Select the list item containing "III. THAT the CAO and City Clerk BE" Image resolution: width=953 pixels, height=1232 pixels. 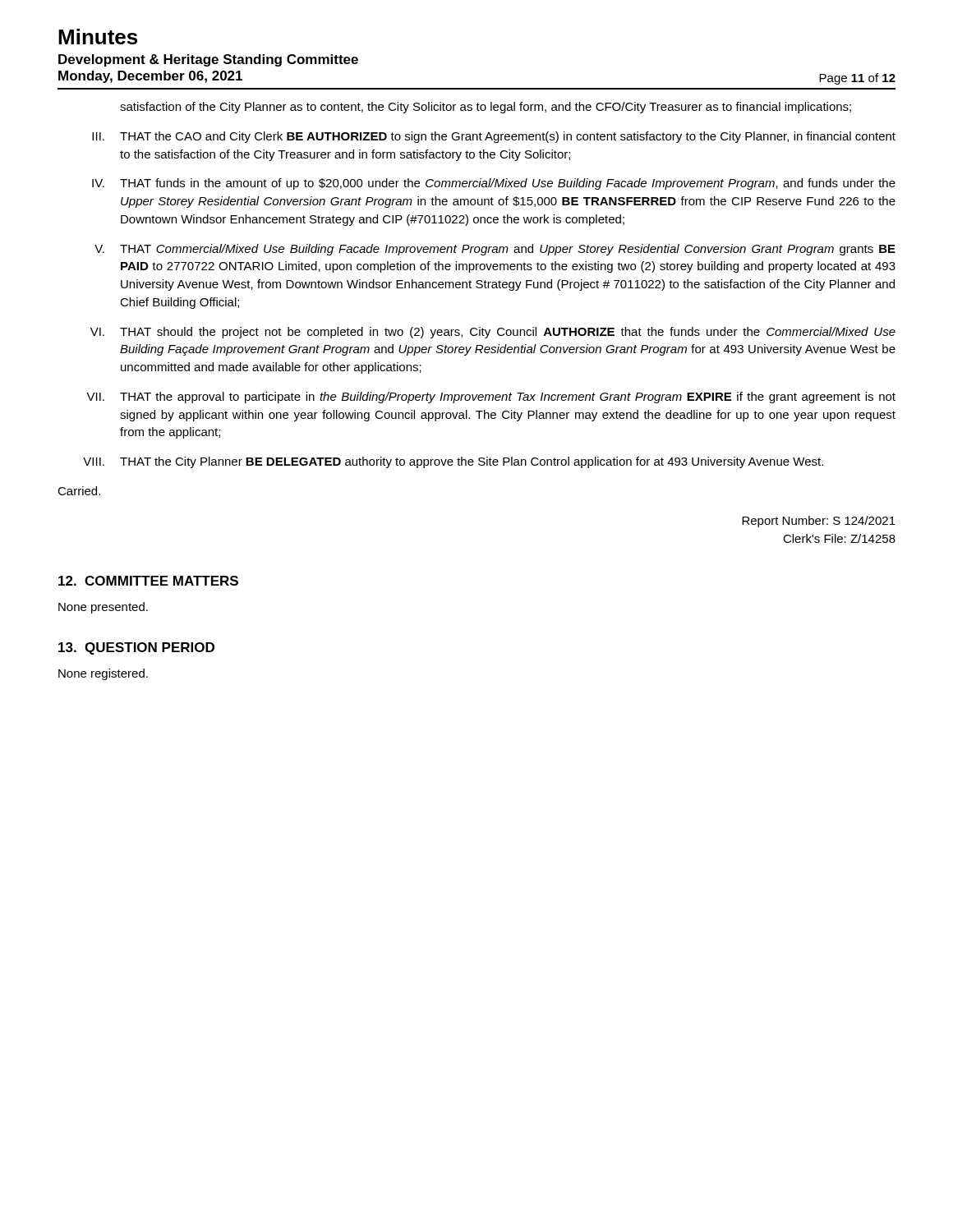point(476,145)
